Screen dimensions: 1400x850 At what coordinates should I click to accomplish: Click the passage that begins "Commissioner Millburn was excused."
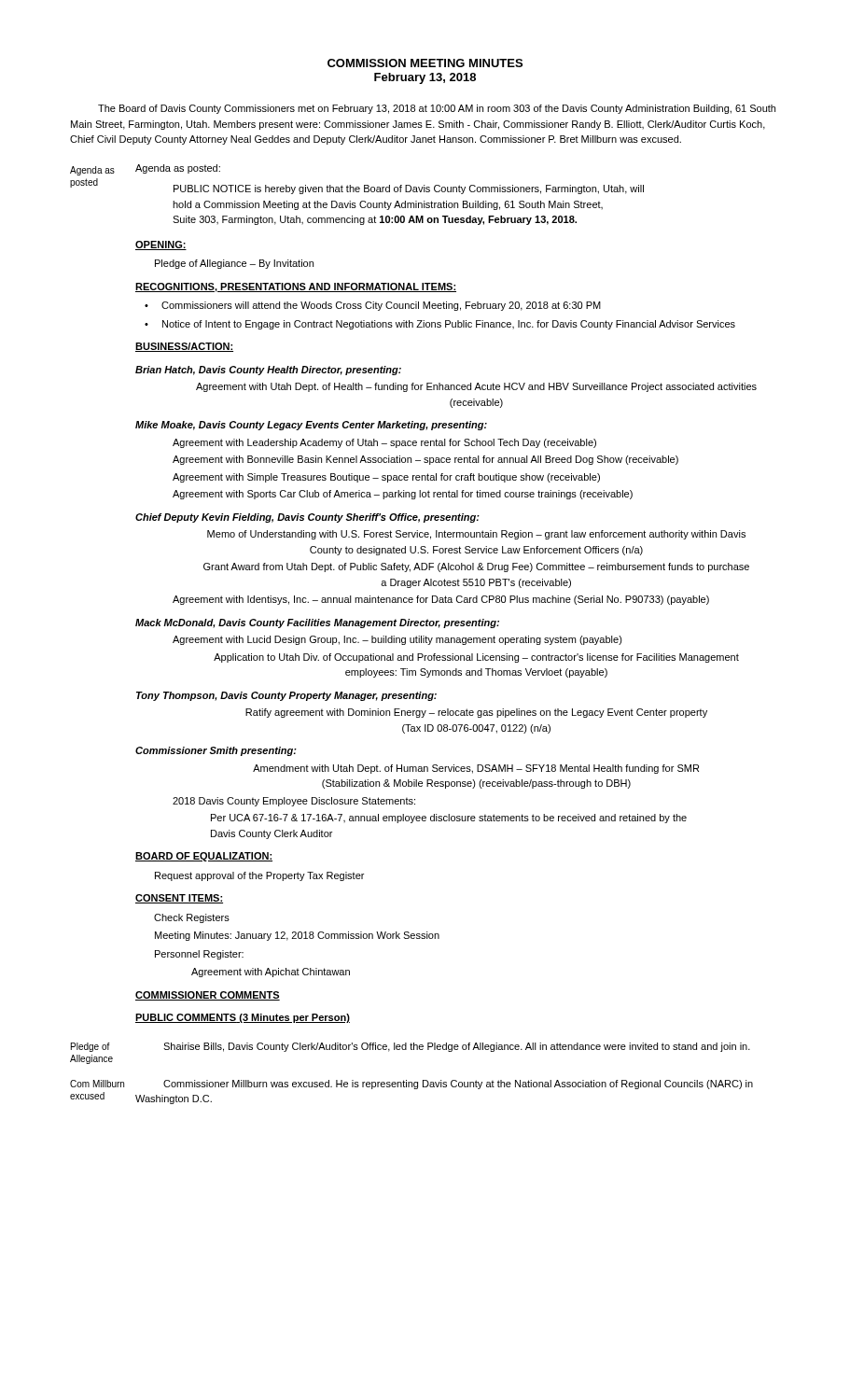tap(444, 1091)
